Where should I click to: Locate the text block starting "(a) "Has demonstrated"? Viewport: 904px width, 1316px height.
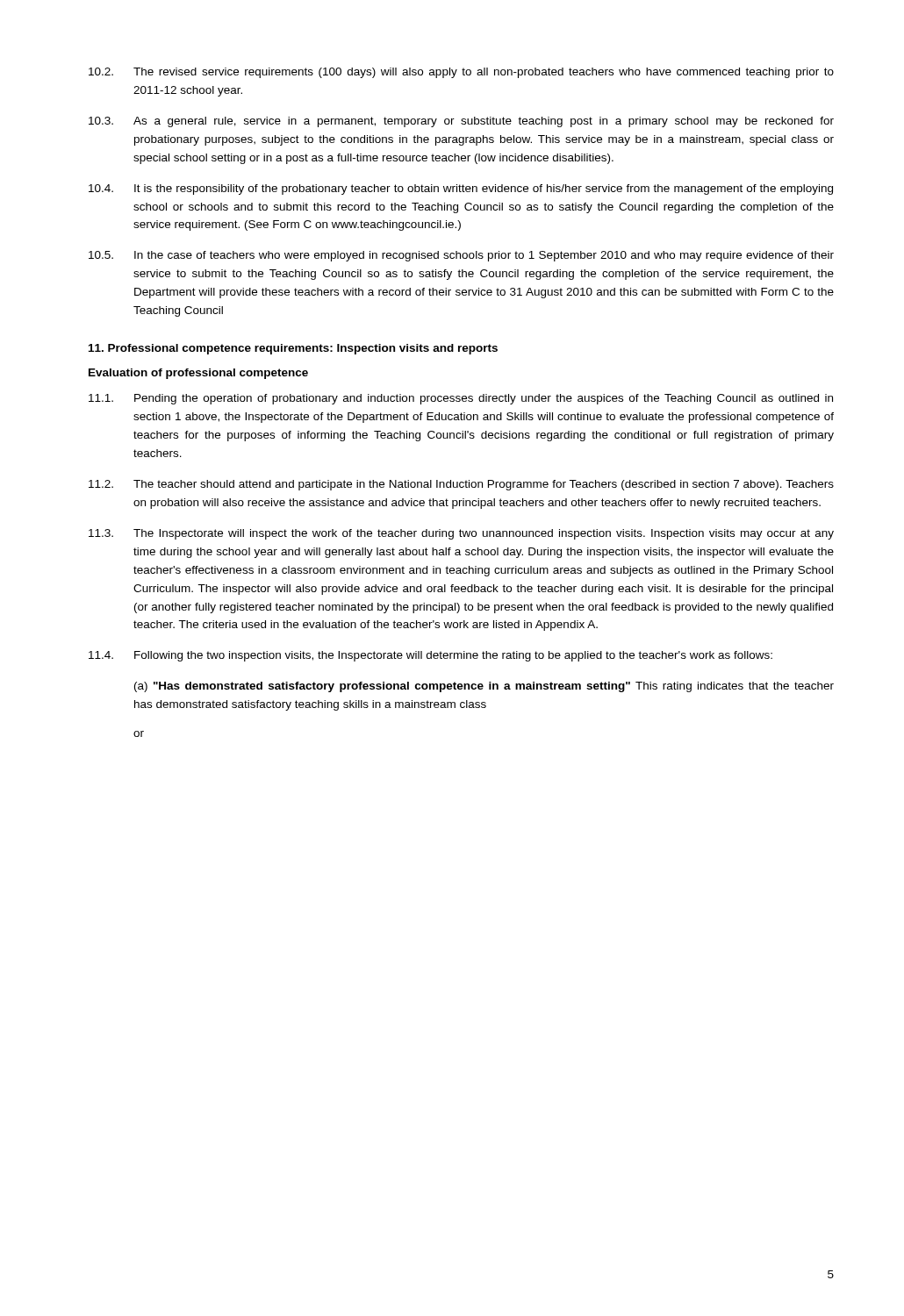(484, 695)
